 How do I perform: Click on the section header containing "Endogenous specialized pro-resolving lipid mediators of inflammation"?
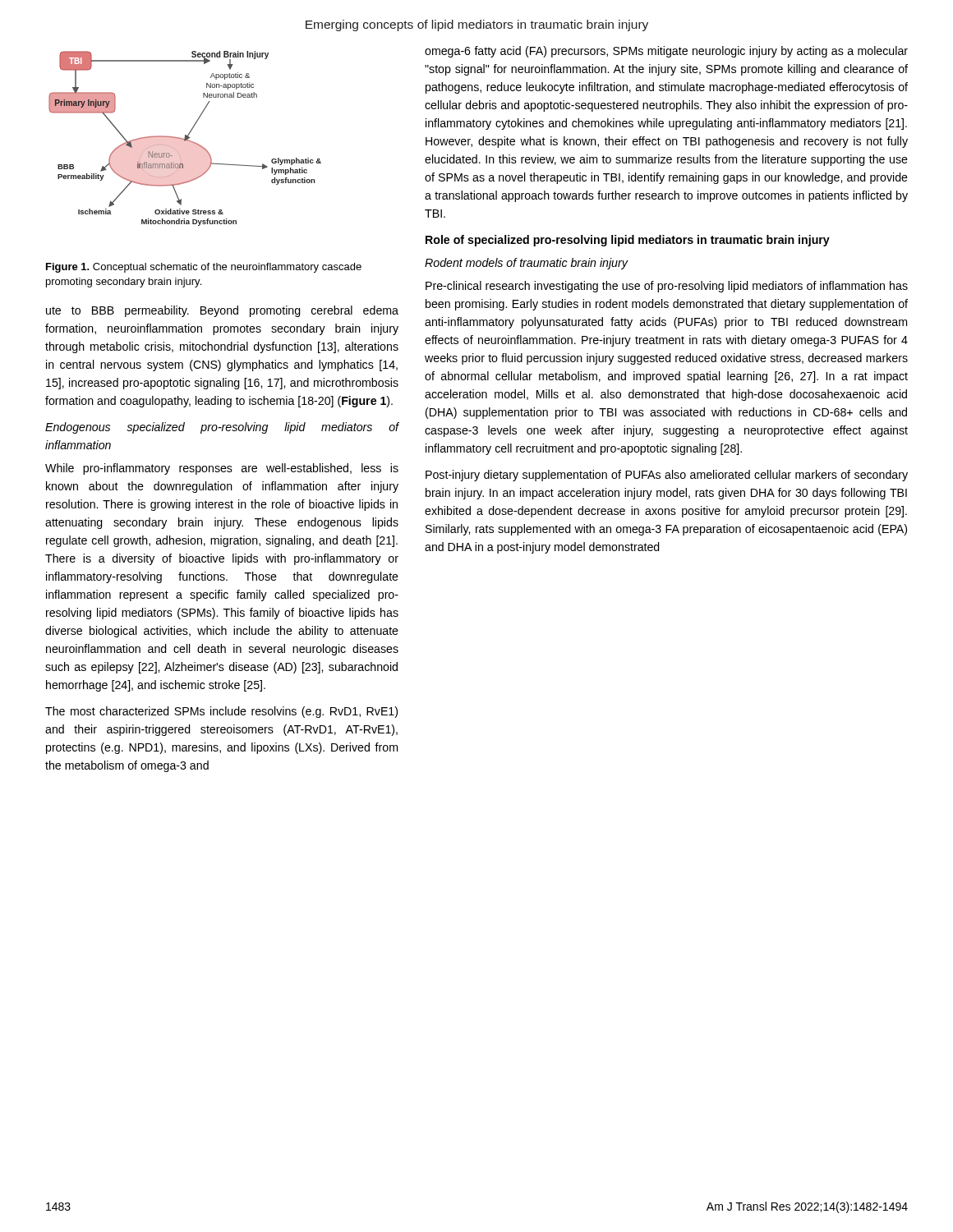click(222, 436)
